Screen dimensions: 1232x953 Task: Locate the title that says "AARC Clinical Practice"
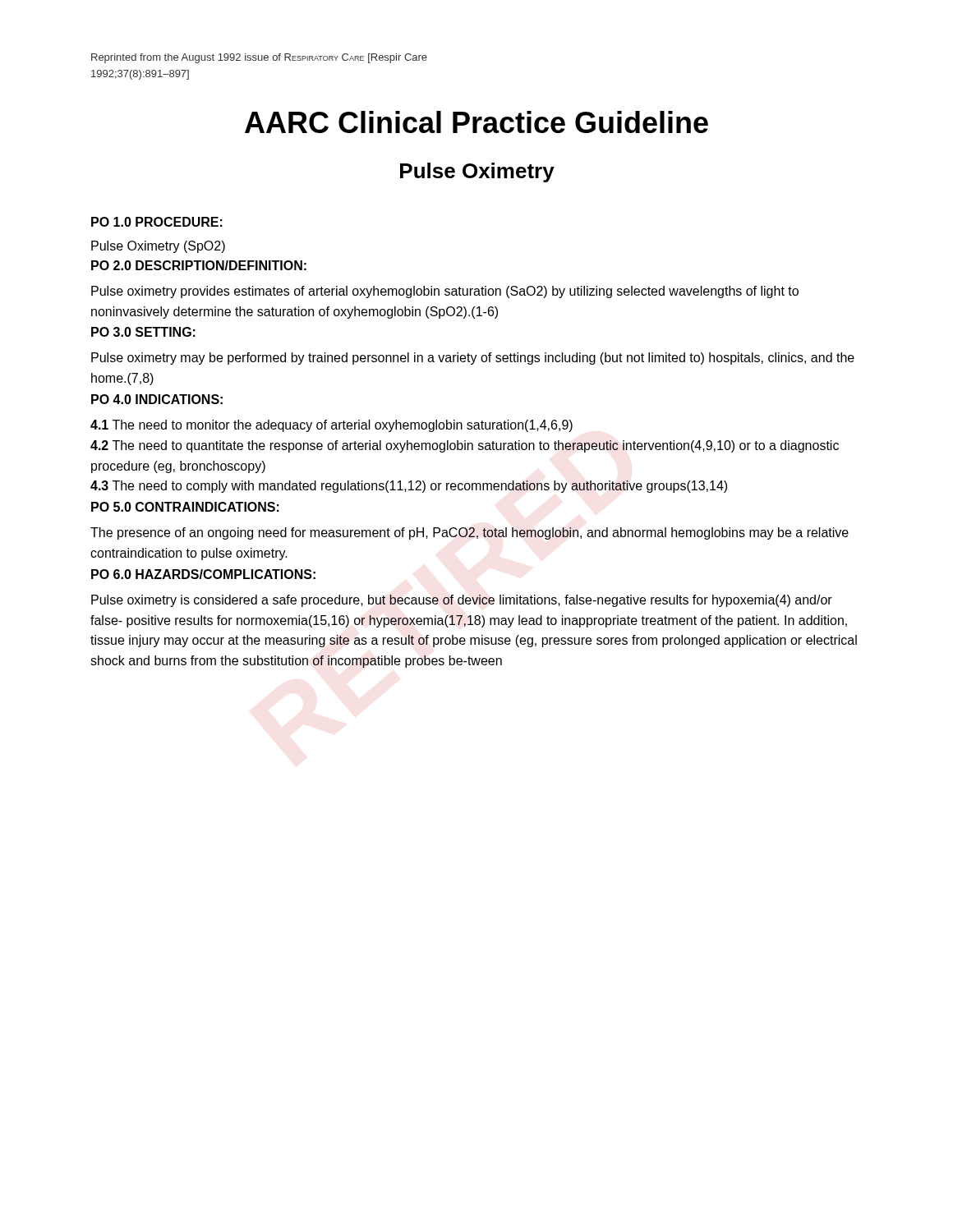[476, 123]
